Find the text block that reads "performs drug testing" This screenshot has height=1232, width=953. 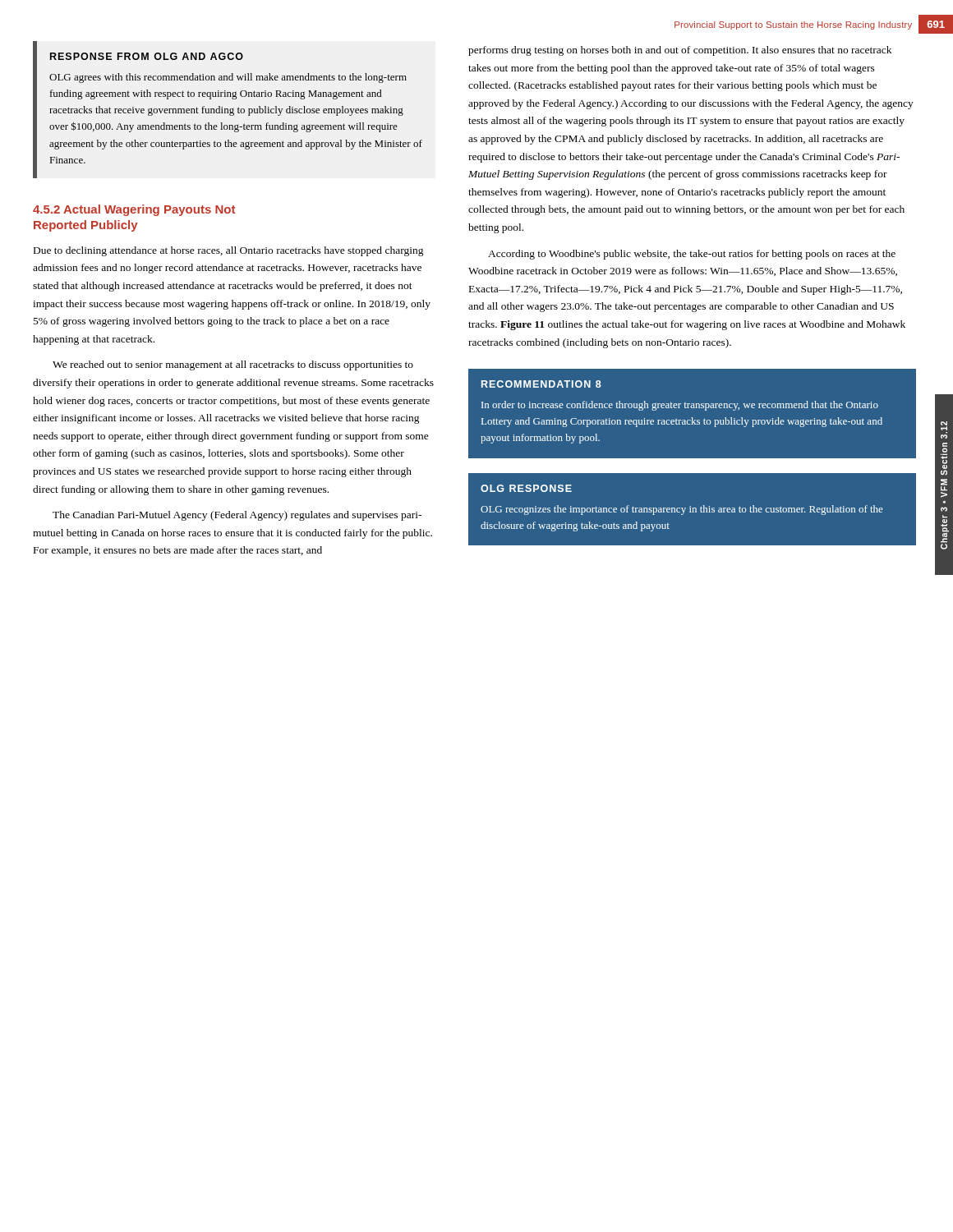(692, 196)
